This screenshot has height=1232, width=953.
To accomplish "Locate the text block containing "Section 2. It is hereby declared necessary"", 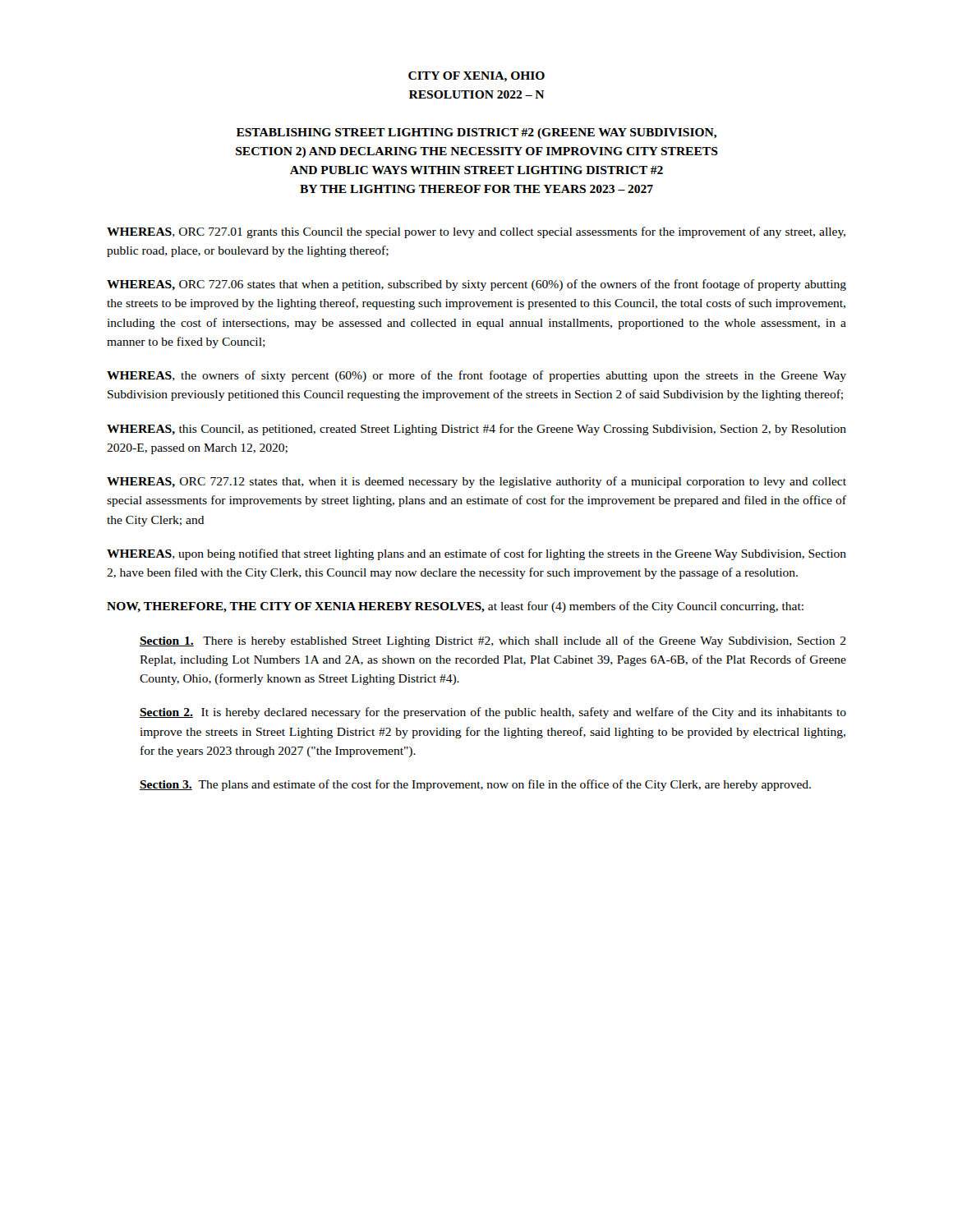I will (x=493, y=731).
